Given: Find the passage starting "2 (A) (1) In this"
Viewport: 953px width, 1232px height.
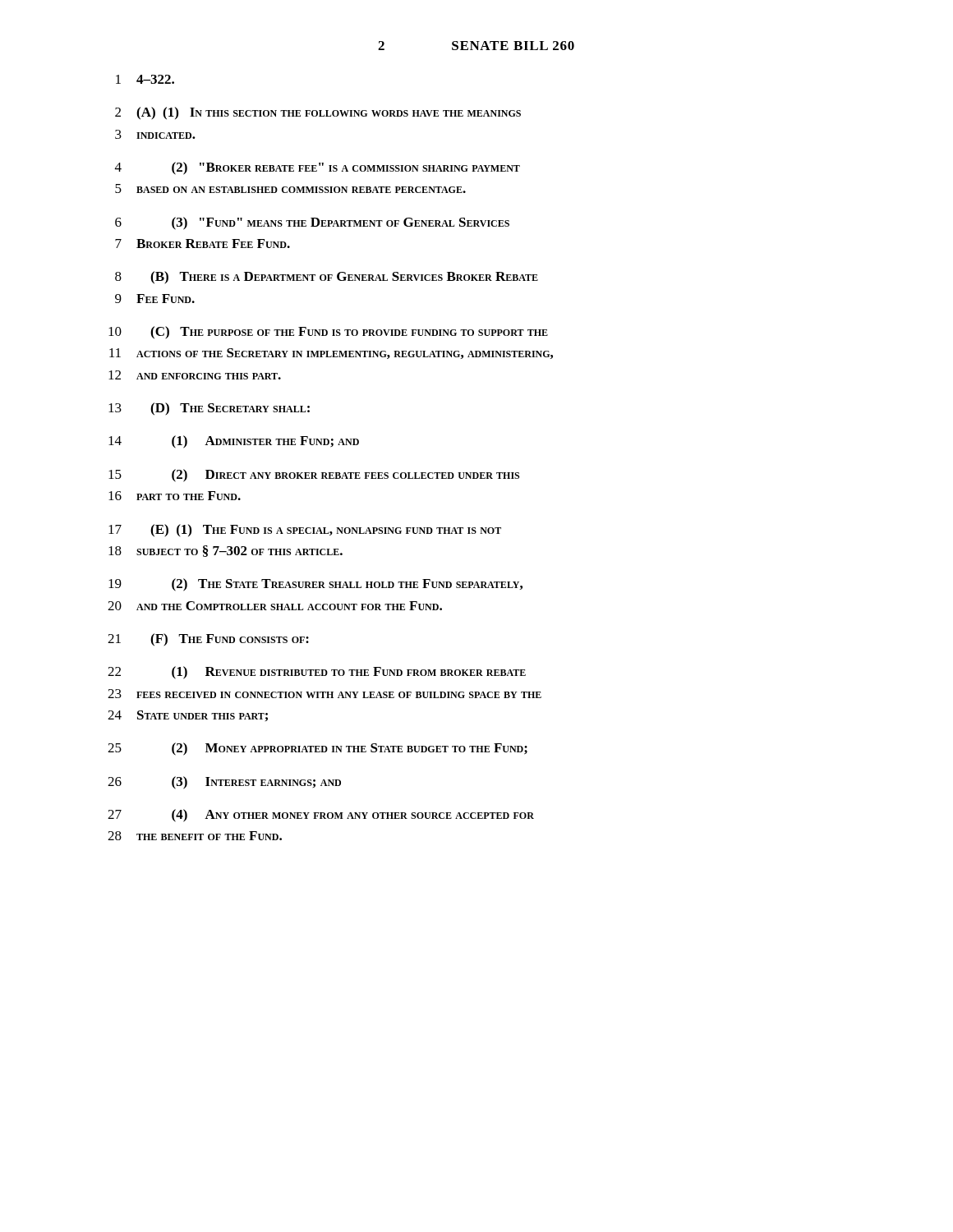Looking at the screenshot, I should click(x=476, y=124).
